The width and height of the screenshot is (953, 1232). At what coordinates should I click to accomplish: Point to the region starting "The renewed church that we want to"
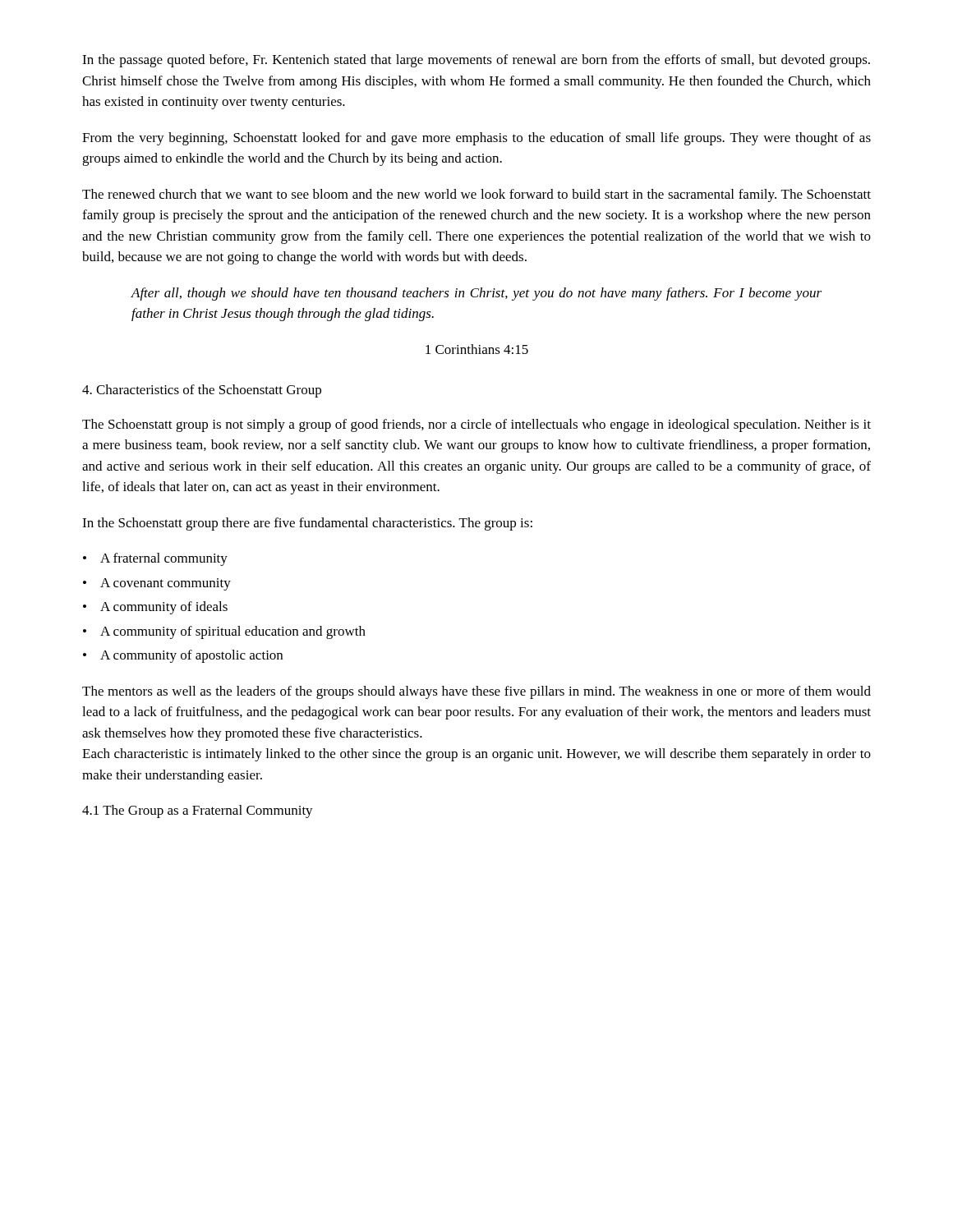476,225
